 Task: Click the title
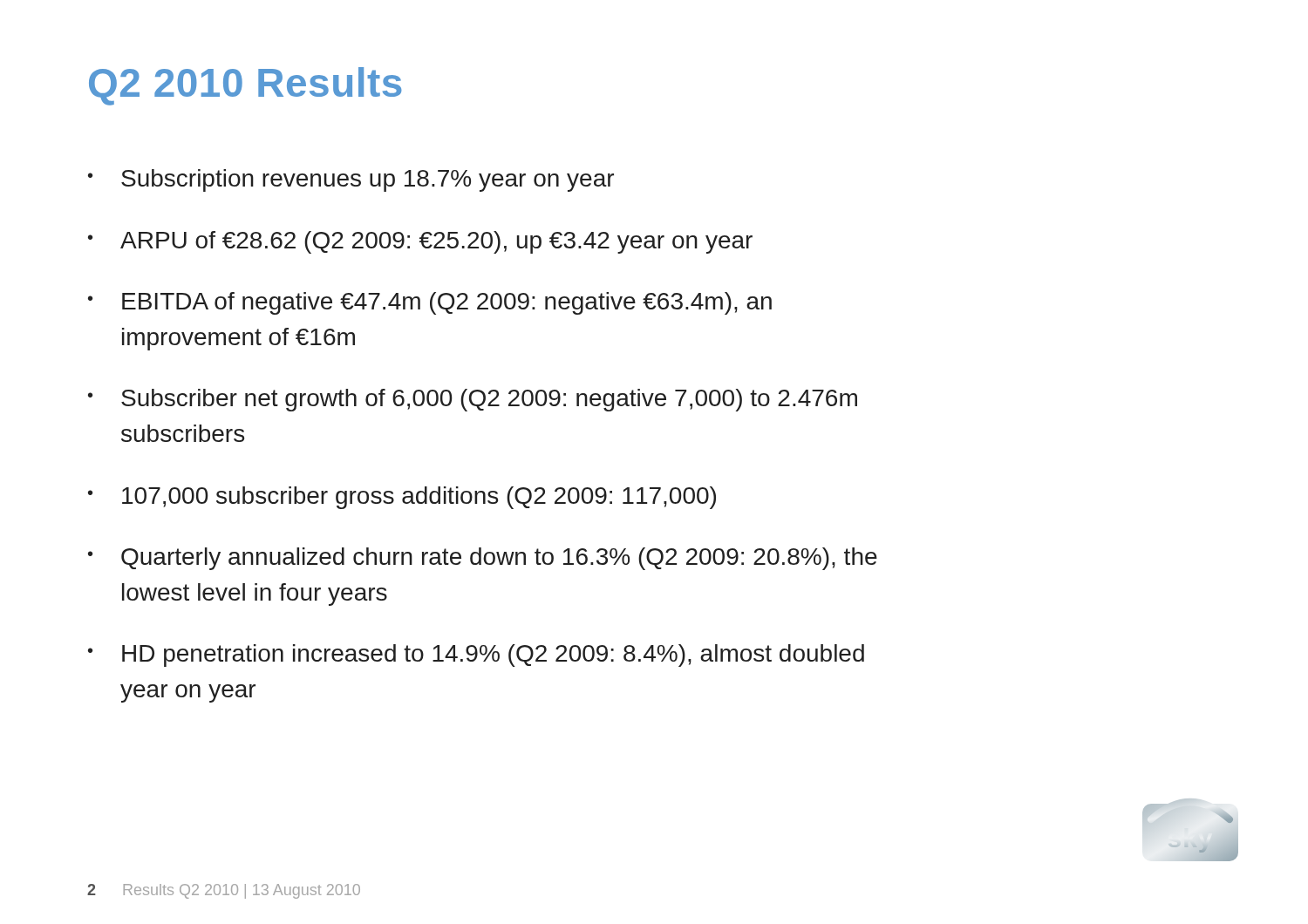[x=245, y=83]
